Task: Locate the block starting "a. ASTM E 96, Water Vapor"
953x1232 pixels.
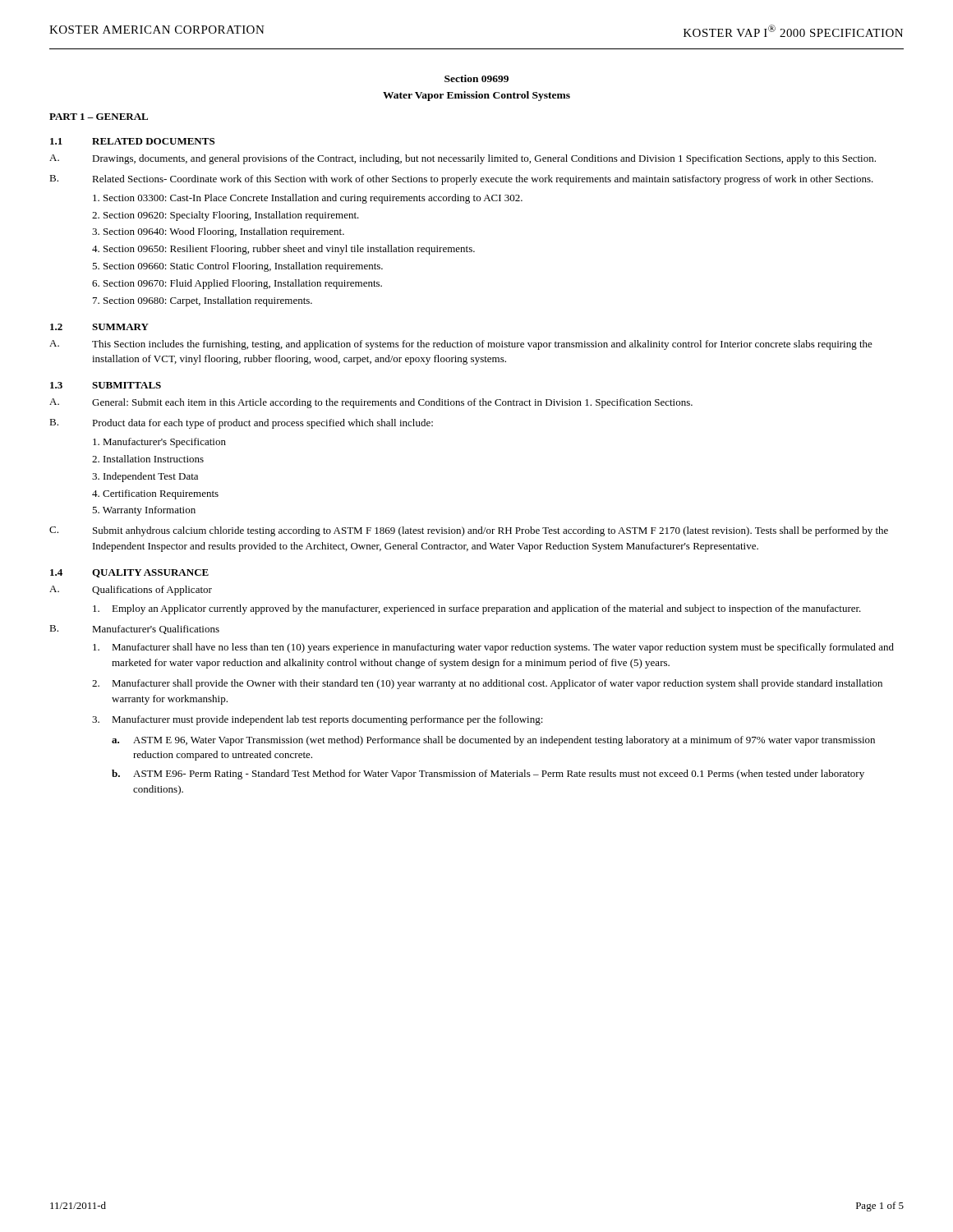Action: (x=508, y=748)
